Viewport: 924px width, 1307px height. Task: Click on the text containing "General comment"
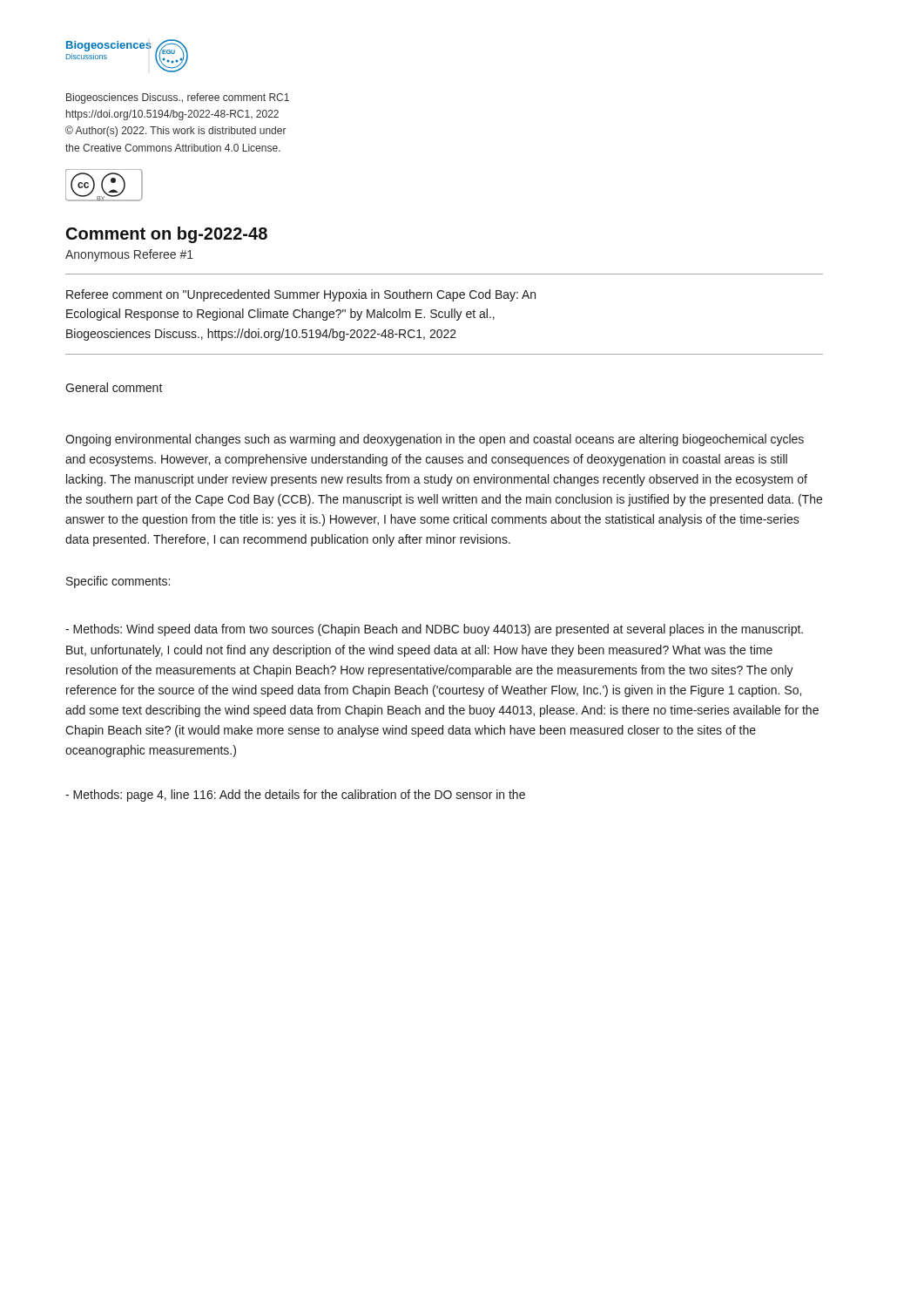click(x=114, y=388)
